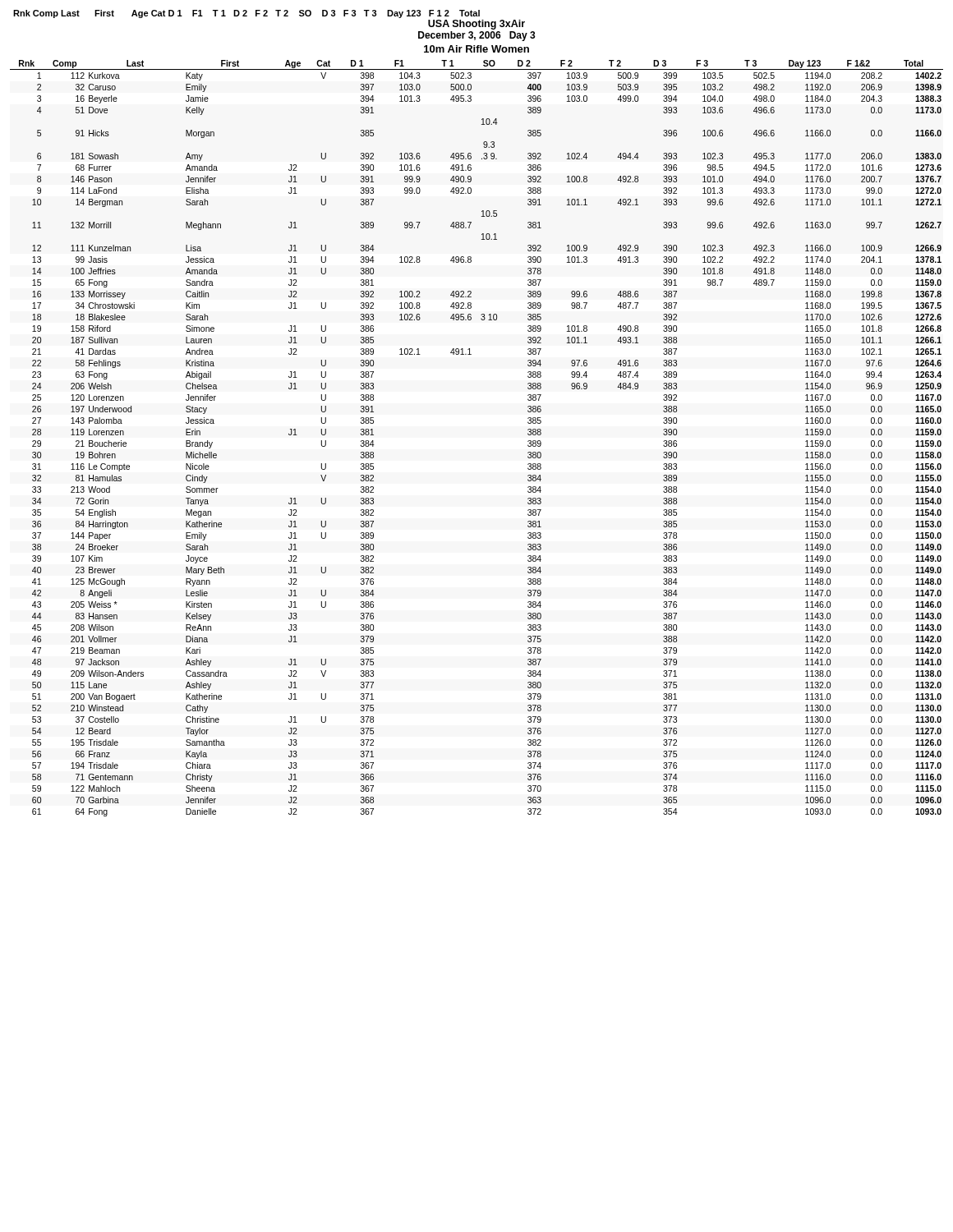Click on the table containing ".3 9."
Image resolution: width=953 pixels, height=1232 pixels.
476,437
